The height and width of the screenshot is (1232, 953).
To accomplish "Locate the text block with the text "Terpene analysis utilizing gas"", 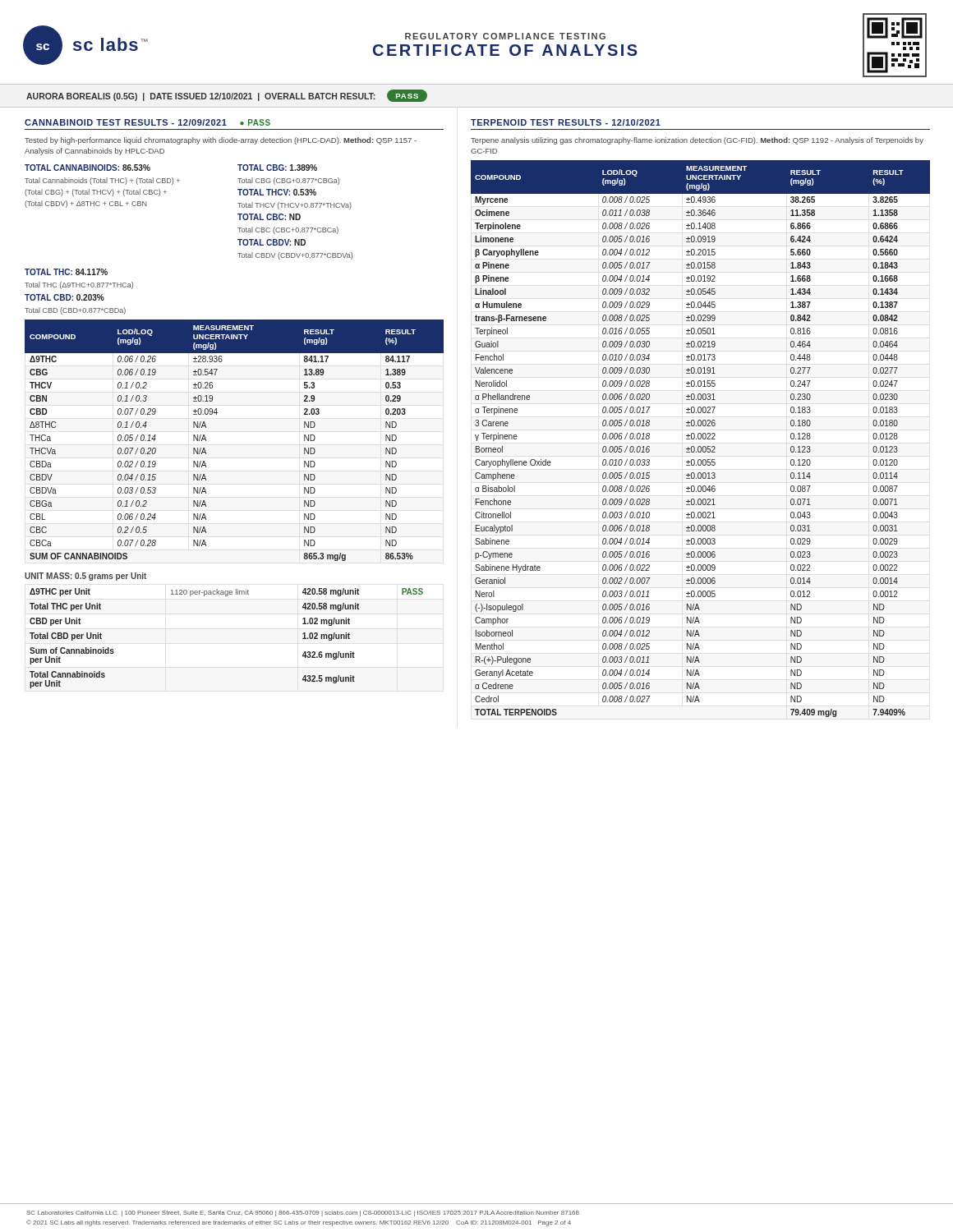I will [697, 145].
